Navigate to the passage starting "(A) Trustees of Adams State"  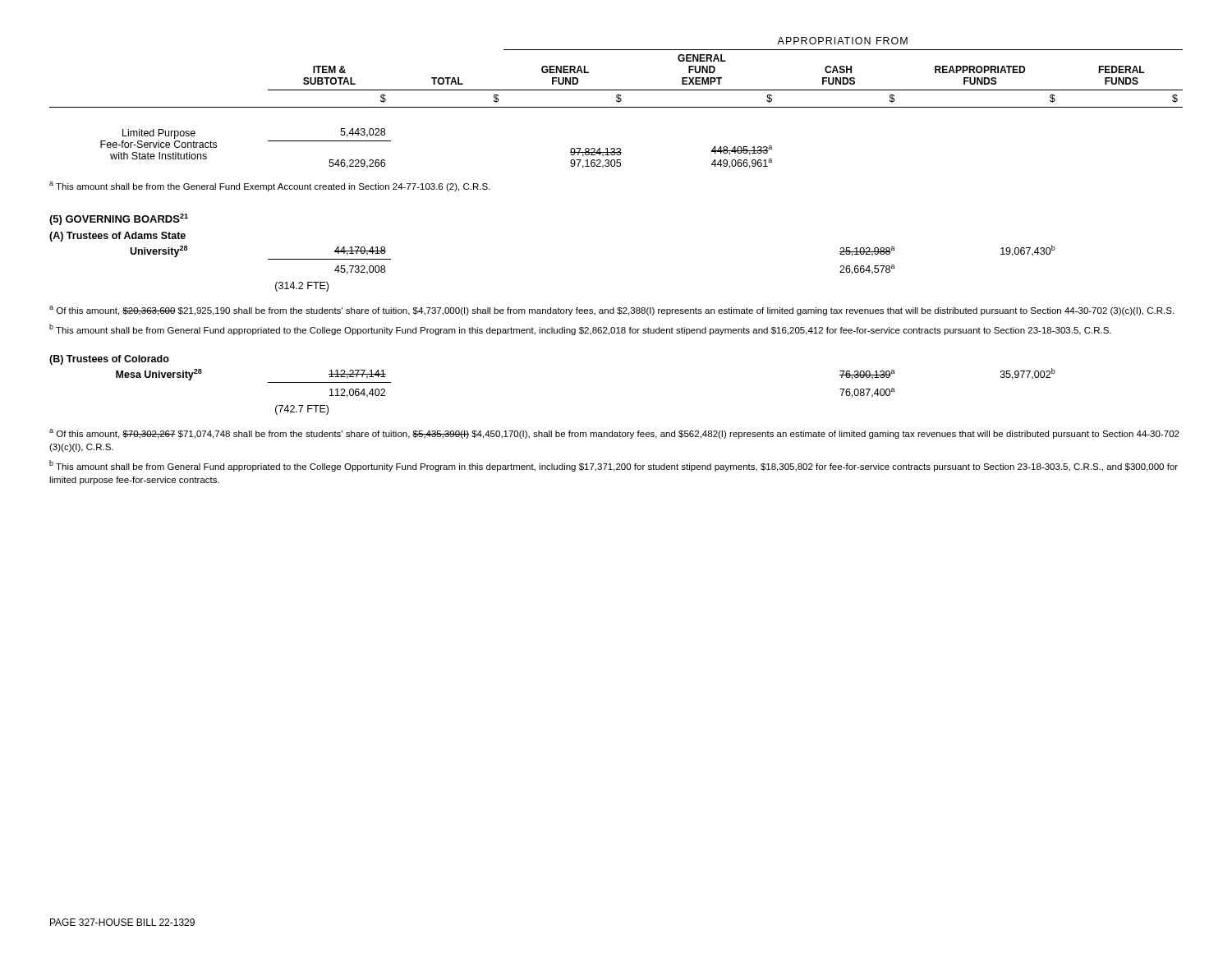(x=118, y=235)
